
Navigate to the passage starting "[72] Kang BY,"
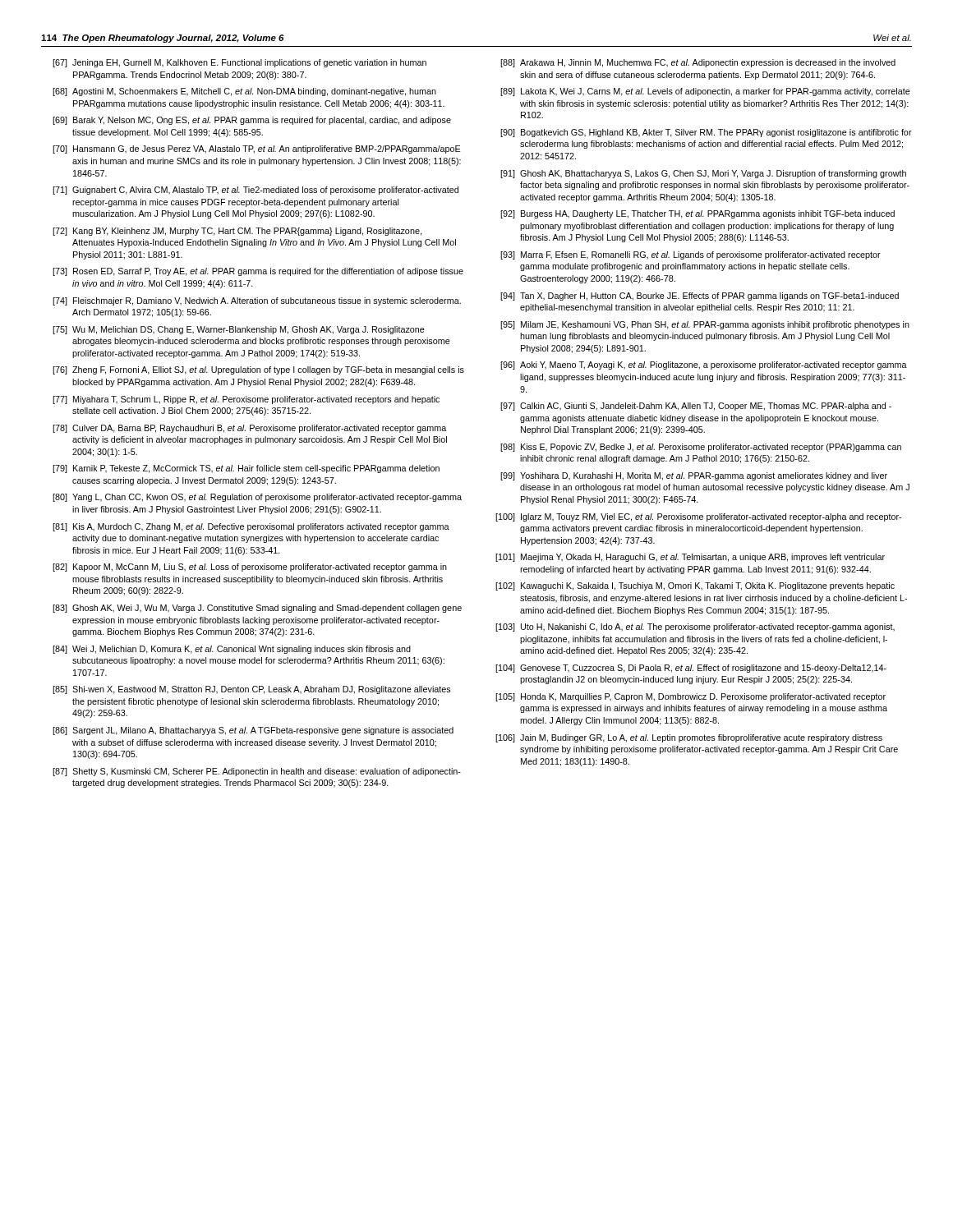(x=253, y=243)
